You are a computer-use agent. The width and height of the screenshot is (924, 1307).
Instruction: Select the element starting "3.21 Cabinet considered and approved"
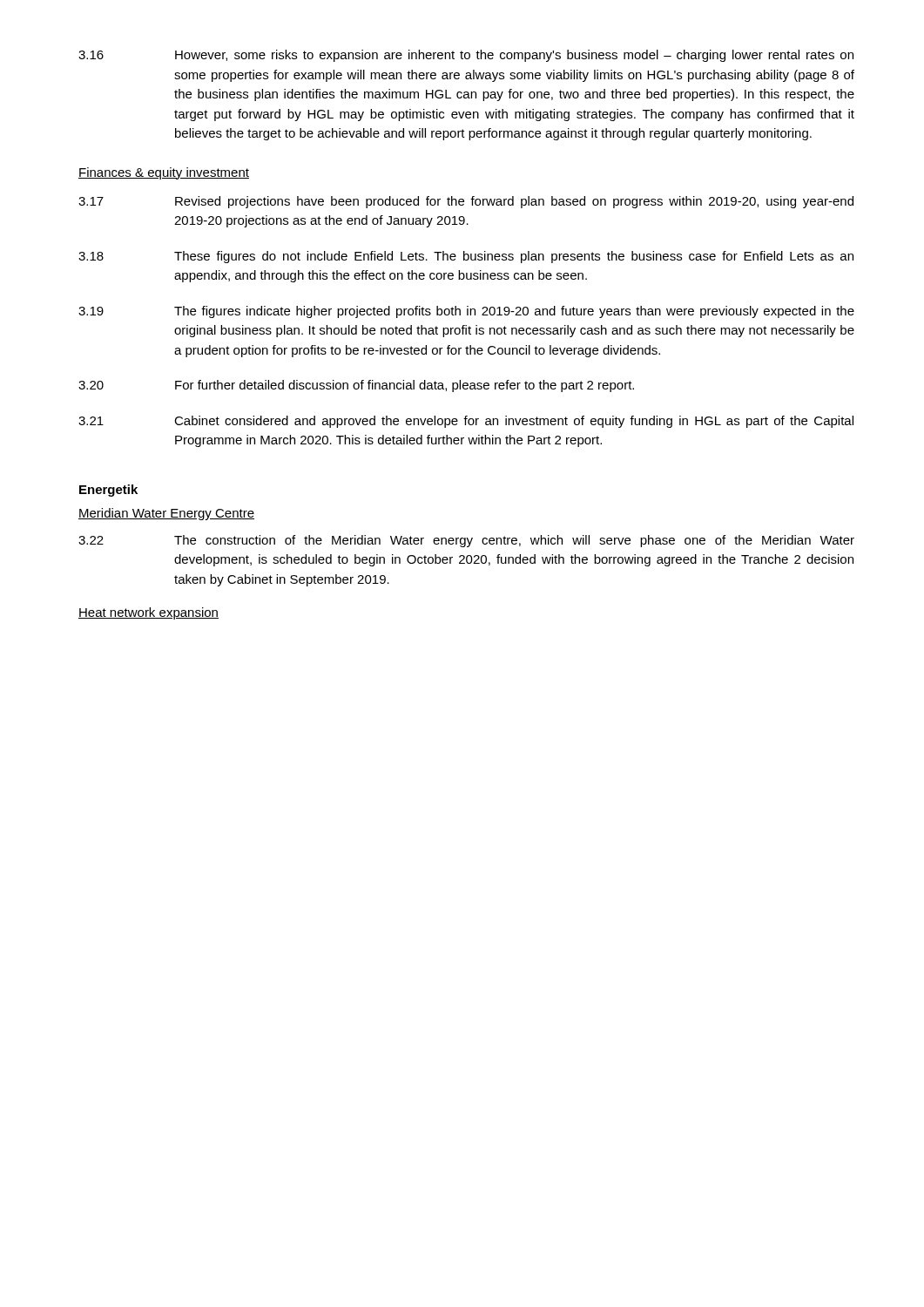pyautogui.click(x=466, y=430)
